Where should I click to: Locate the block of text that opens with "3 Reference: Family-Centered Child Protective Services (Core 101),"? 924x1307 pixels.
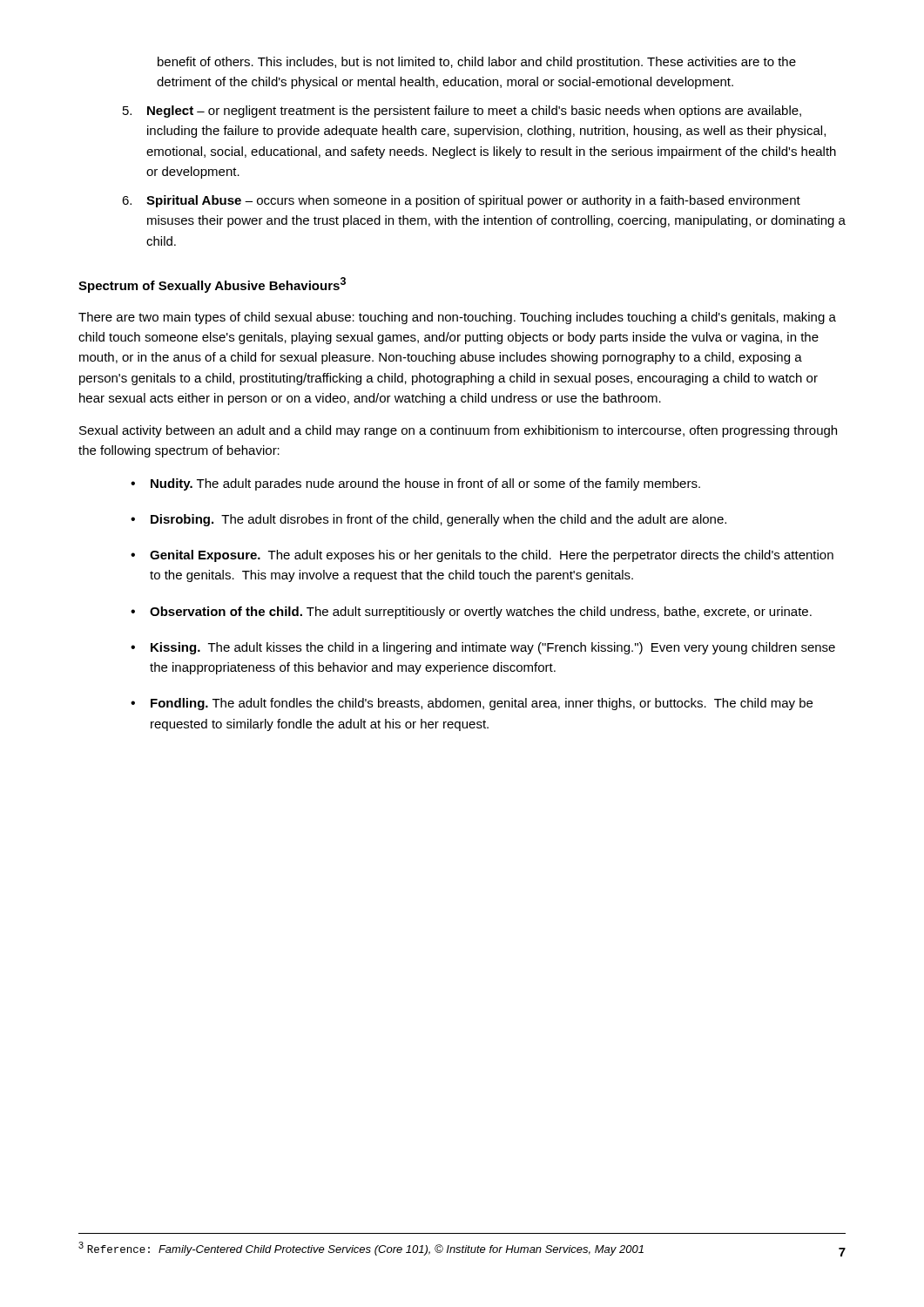pos(361,1249)
